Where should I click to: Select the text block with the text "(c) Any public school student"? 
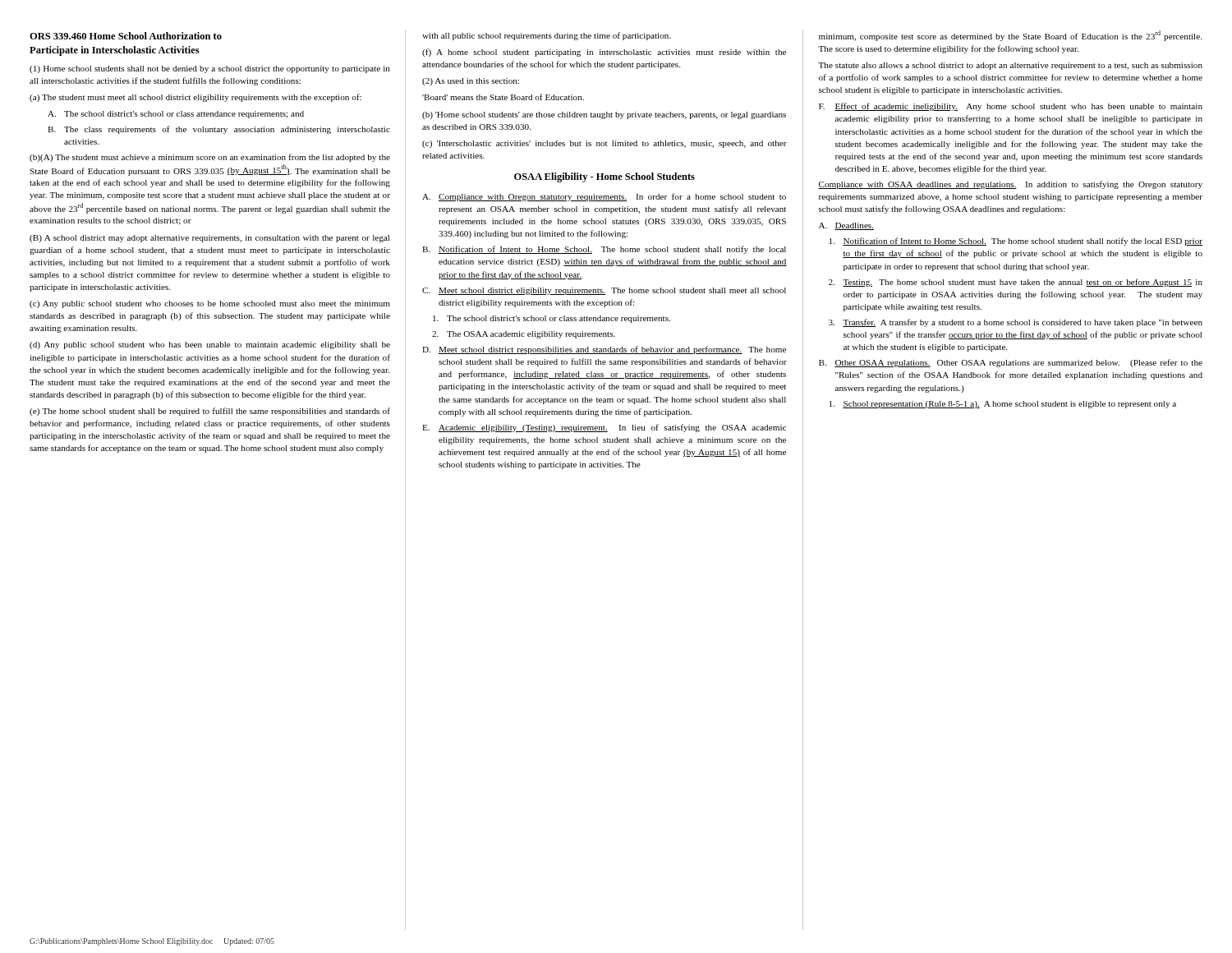(x=210, y=316)
